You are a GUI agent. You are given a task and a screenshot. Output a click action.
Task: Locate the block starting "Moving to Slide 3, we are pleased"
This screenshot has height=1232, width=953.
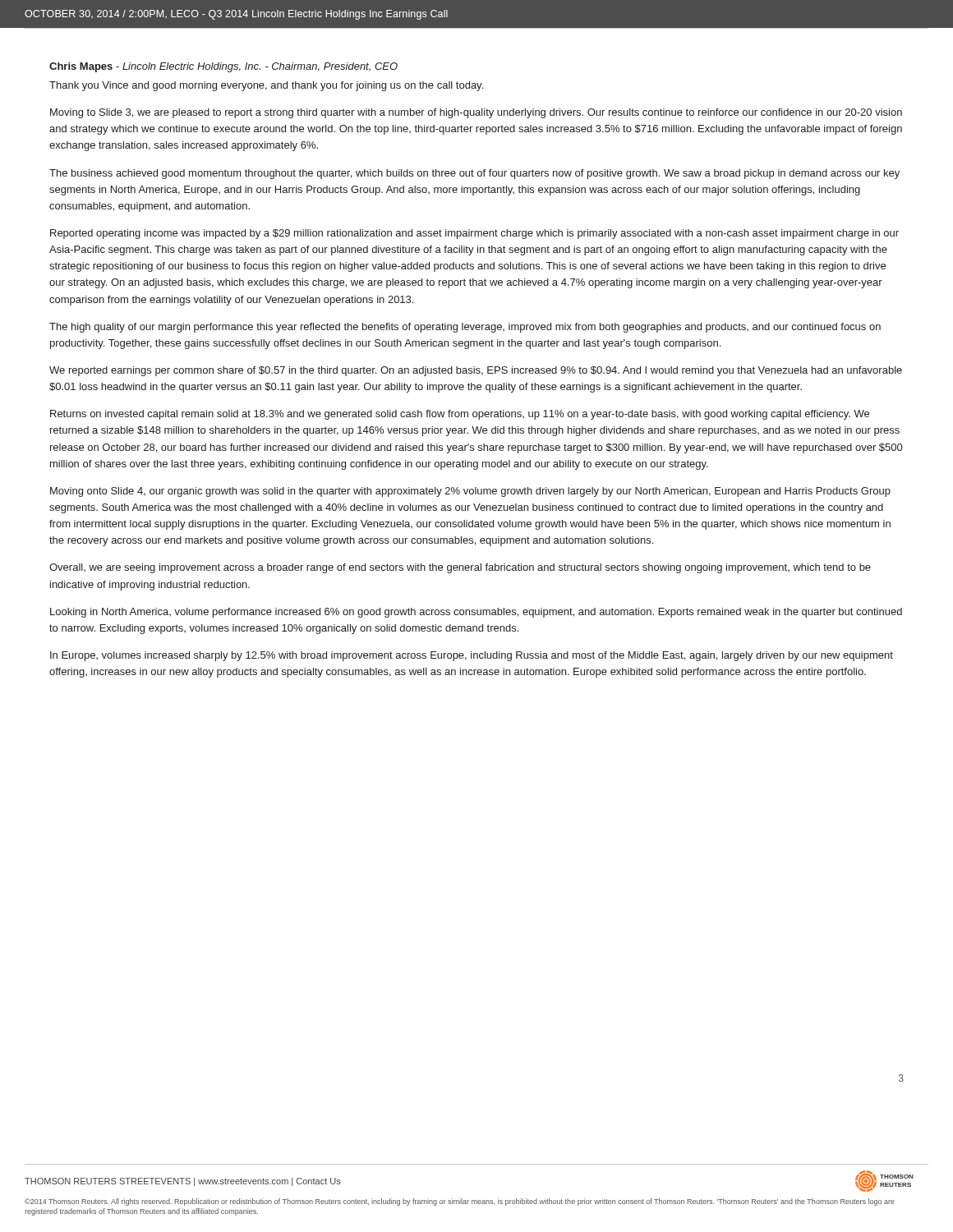pos(476,129)
